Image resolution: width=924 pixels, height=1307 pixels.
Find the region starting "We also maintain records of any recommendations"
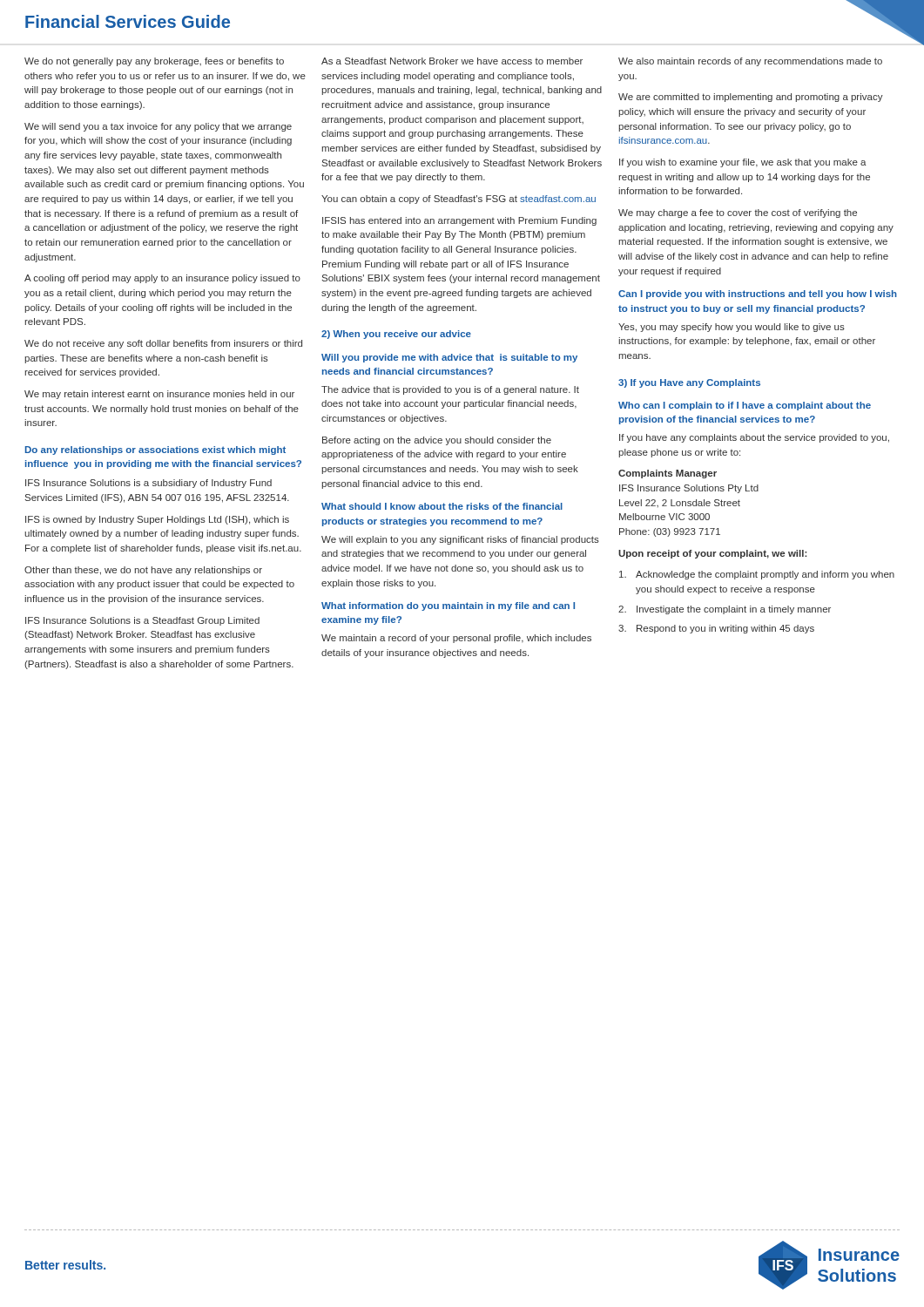[x=759, y=69]
